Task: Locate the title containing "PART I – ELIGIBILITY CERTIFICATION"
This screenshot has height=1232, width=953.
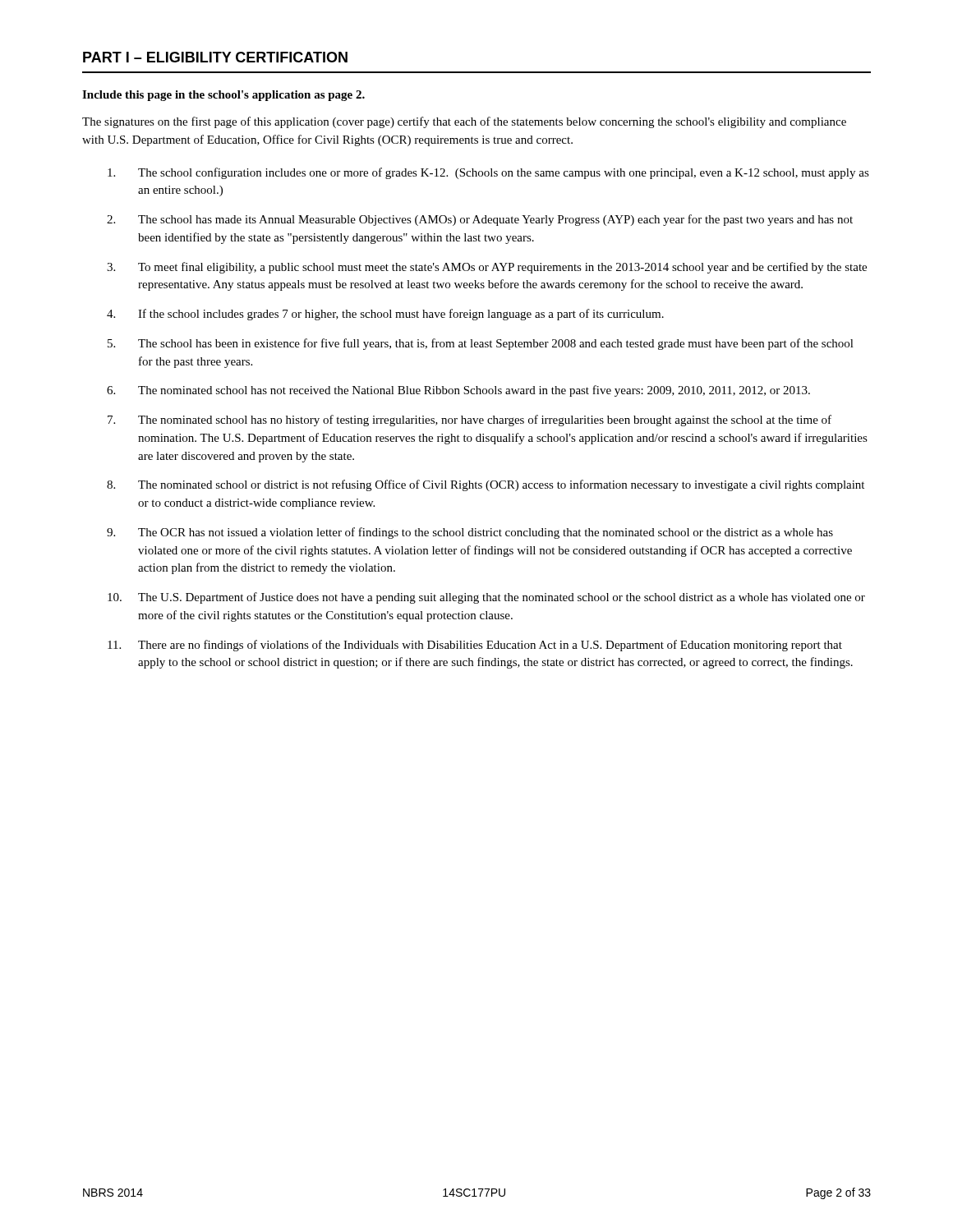Action: [x=215, y=57]
